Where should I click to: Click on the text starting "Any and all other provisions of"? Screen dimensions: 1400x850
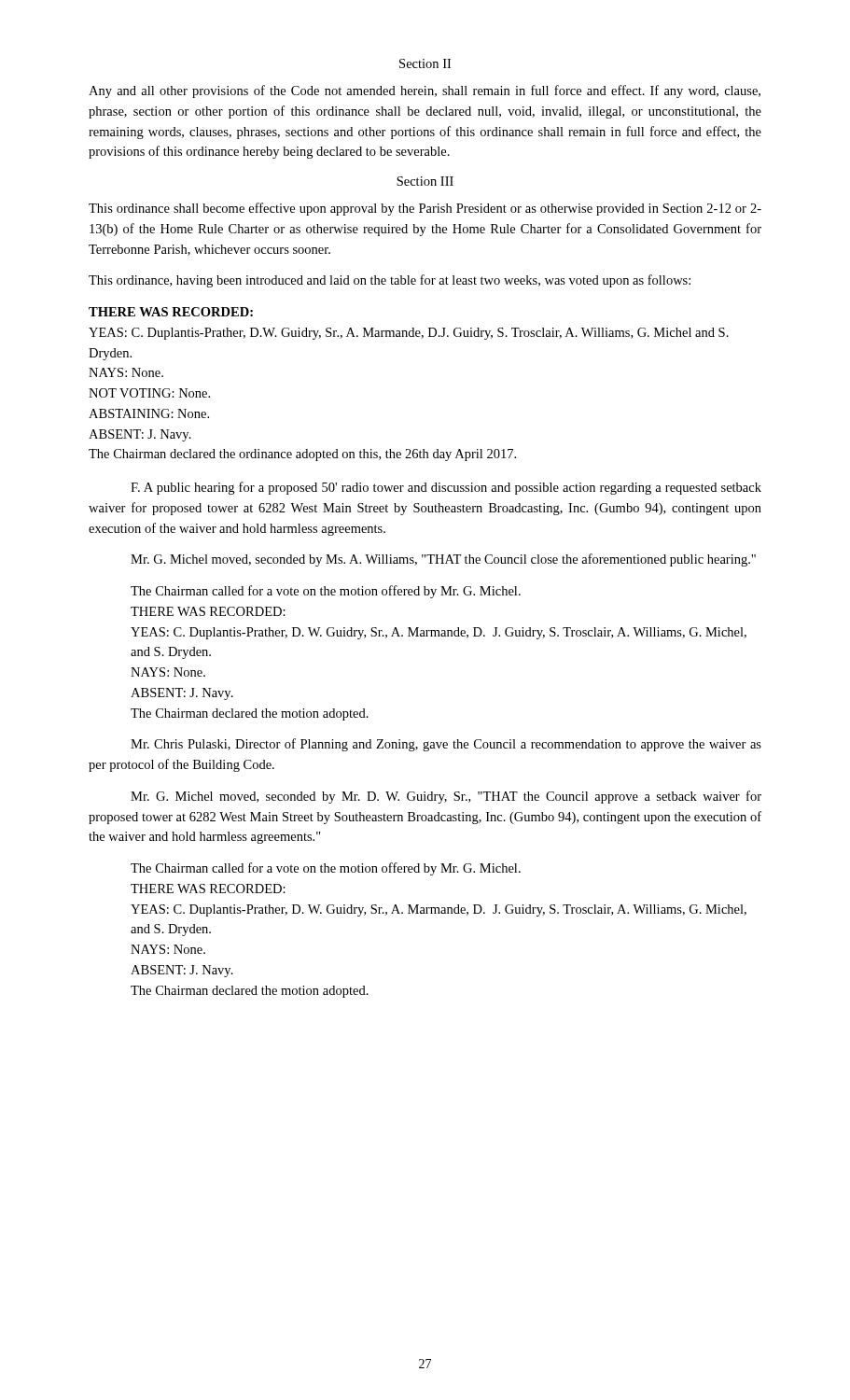coord(425,121)
